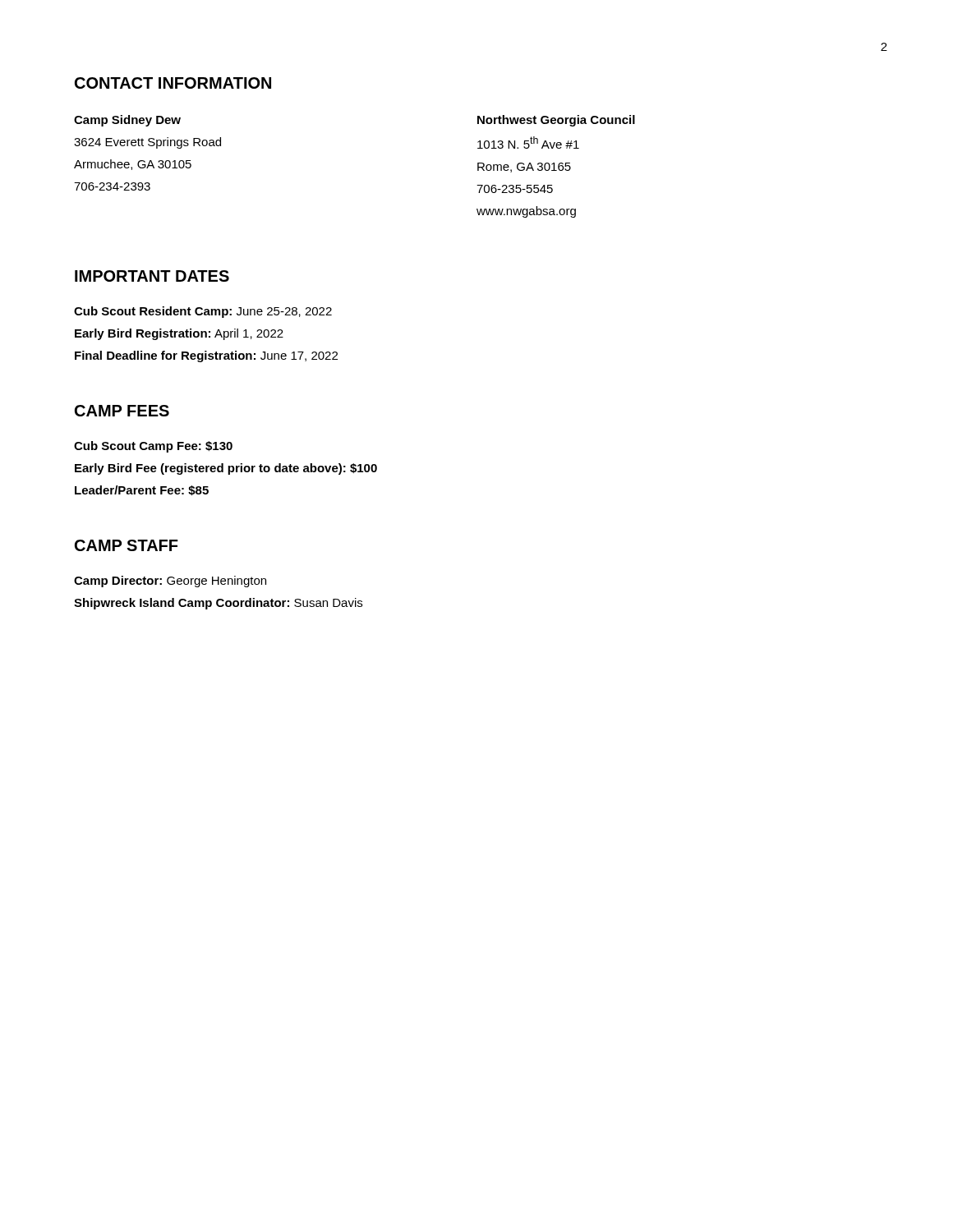Click on the list item that reads "Early Bird Registration: April 1, 2022"
953x1232 pixels.
pyautogui.click(x=179, y=333)
